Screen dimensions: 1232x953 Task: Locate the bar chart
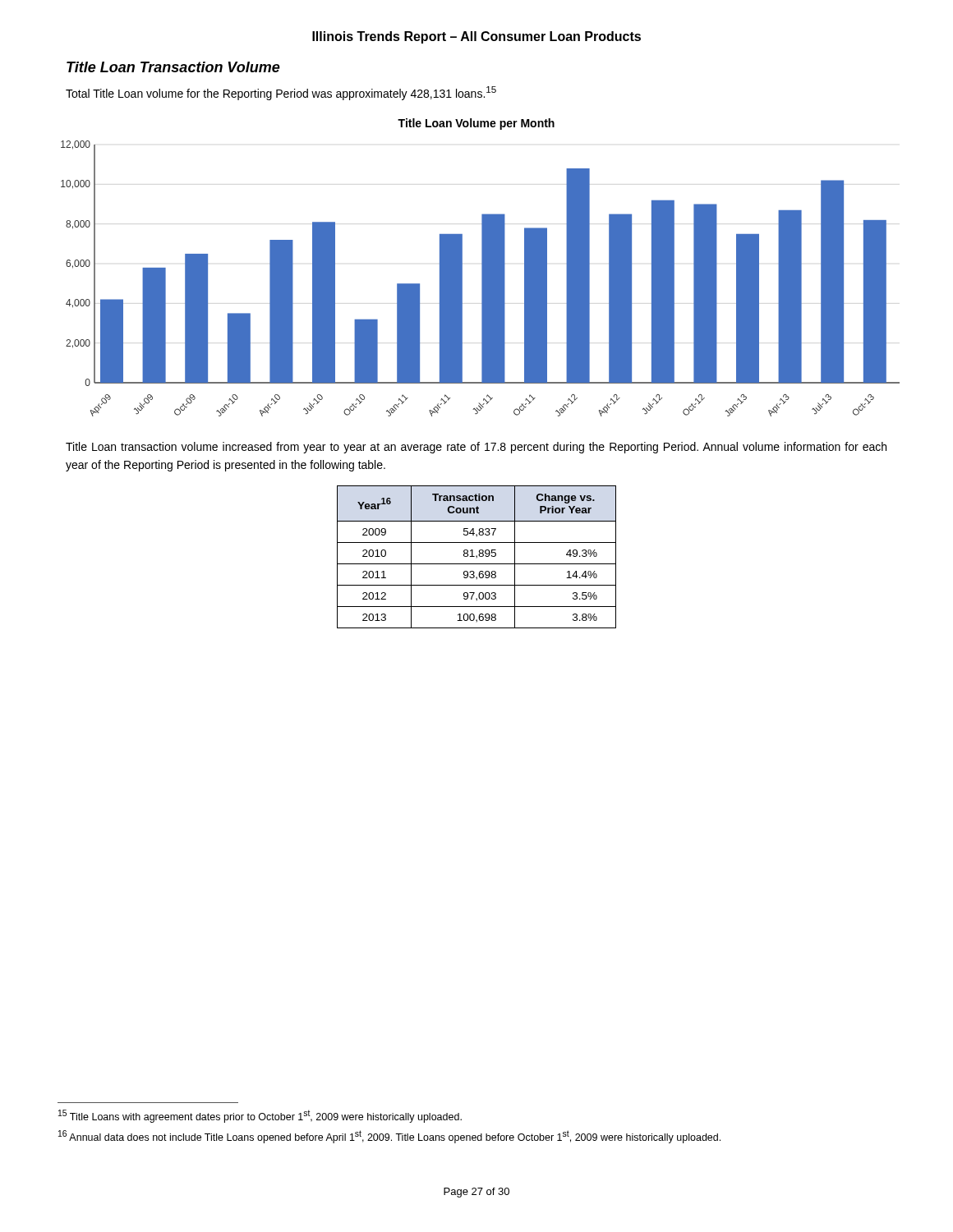476,272
